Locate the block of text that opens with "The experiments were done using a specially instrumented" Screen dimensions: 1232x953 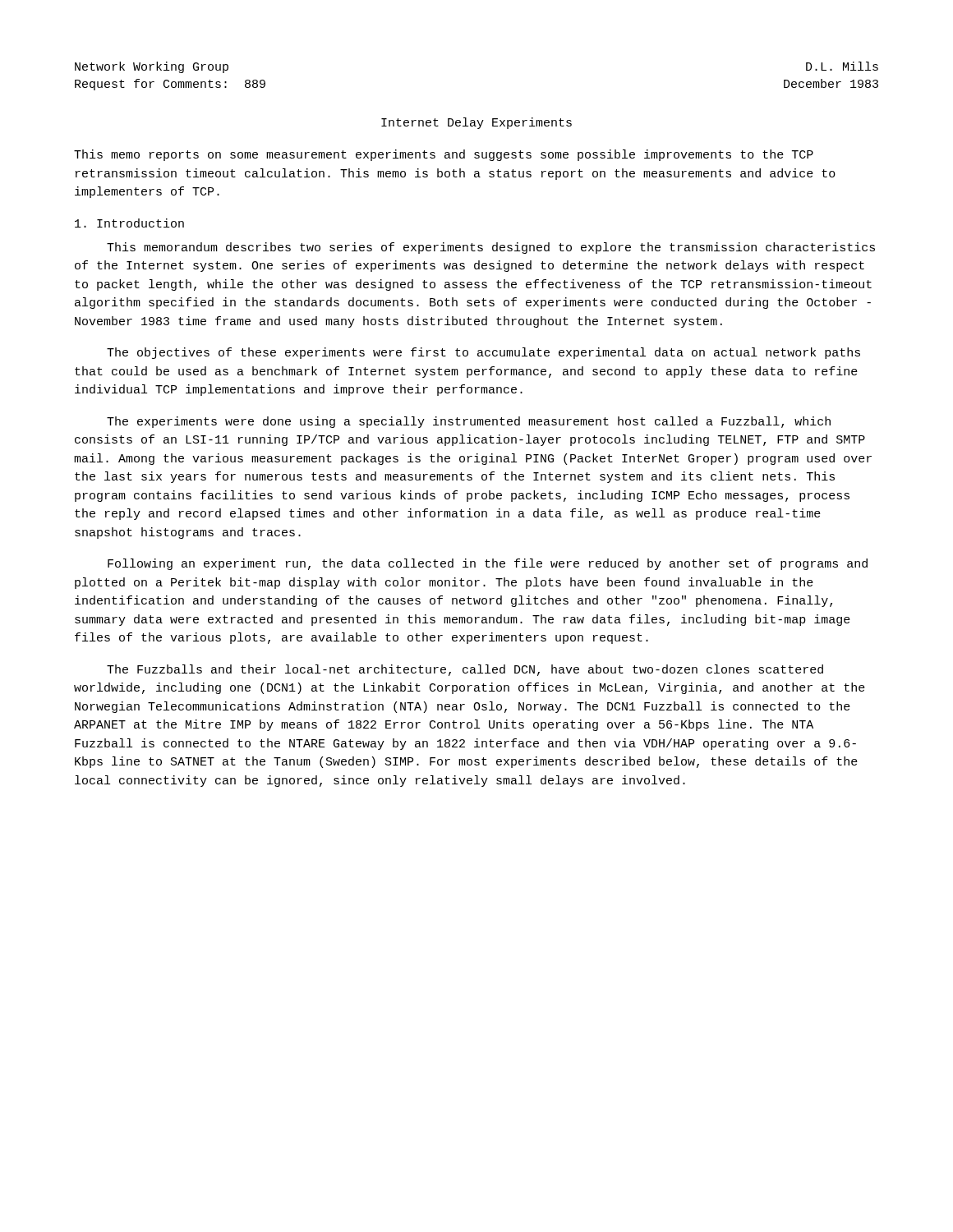tap(473, 478)
